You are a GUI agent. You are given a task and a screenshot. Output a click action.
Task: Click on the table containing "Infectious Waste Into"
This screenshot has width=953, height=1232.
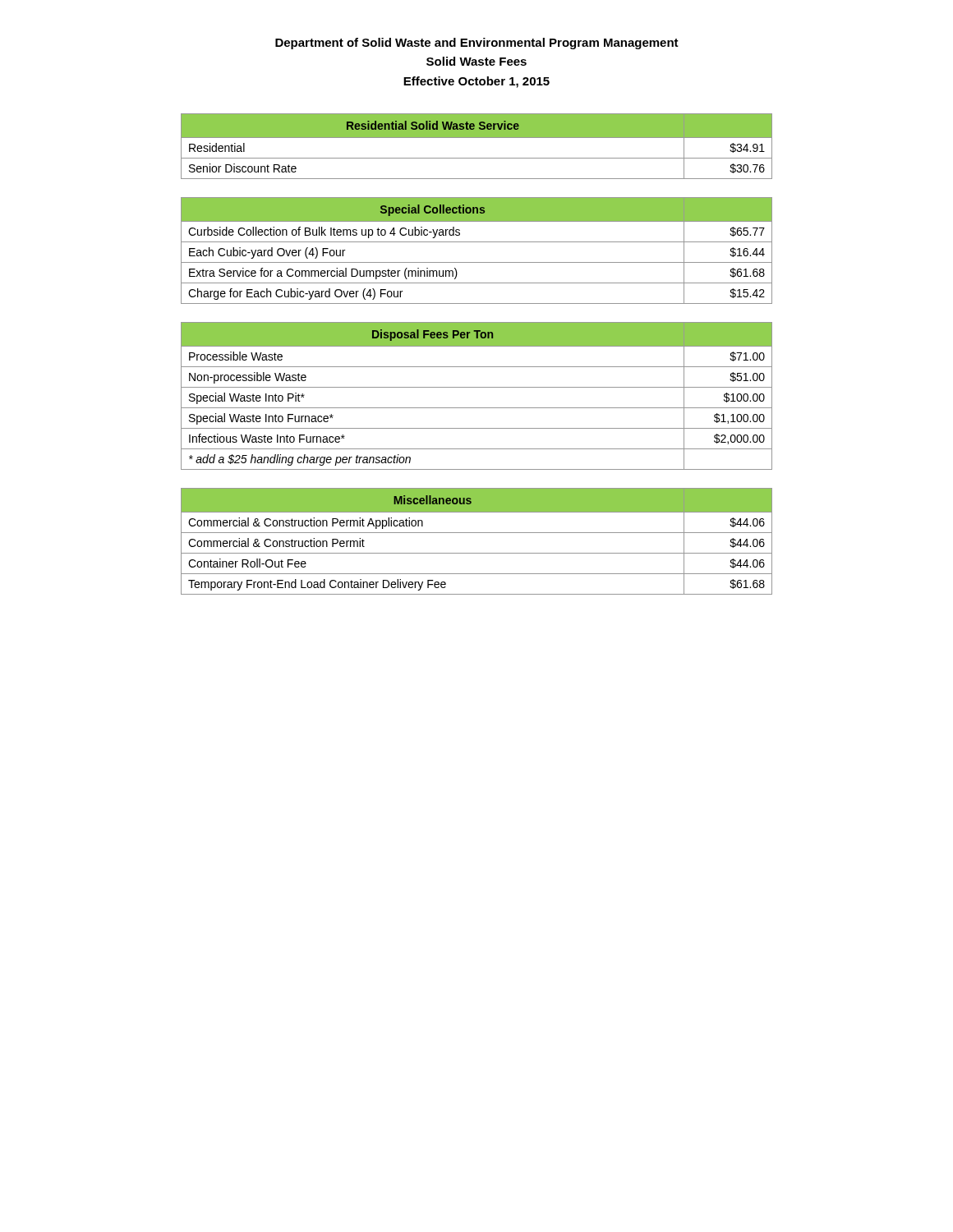coord(476,396)
